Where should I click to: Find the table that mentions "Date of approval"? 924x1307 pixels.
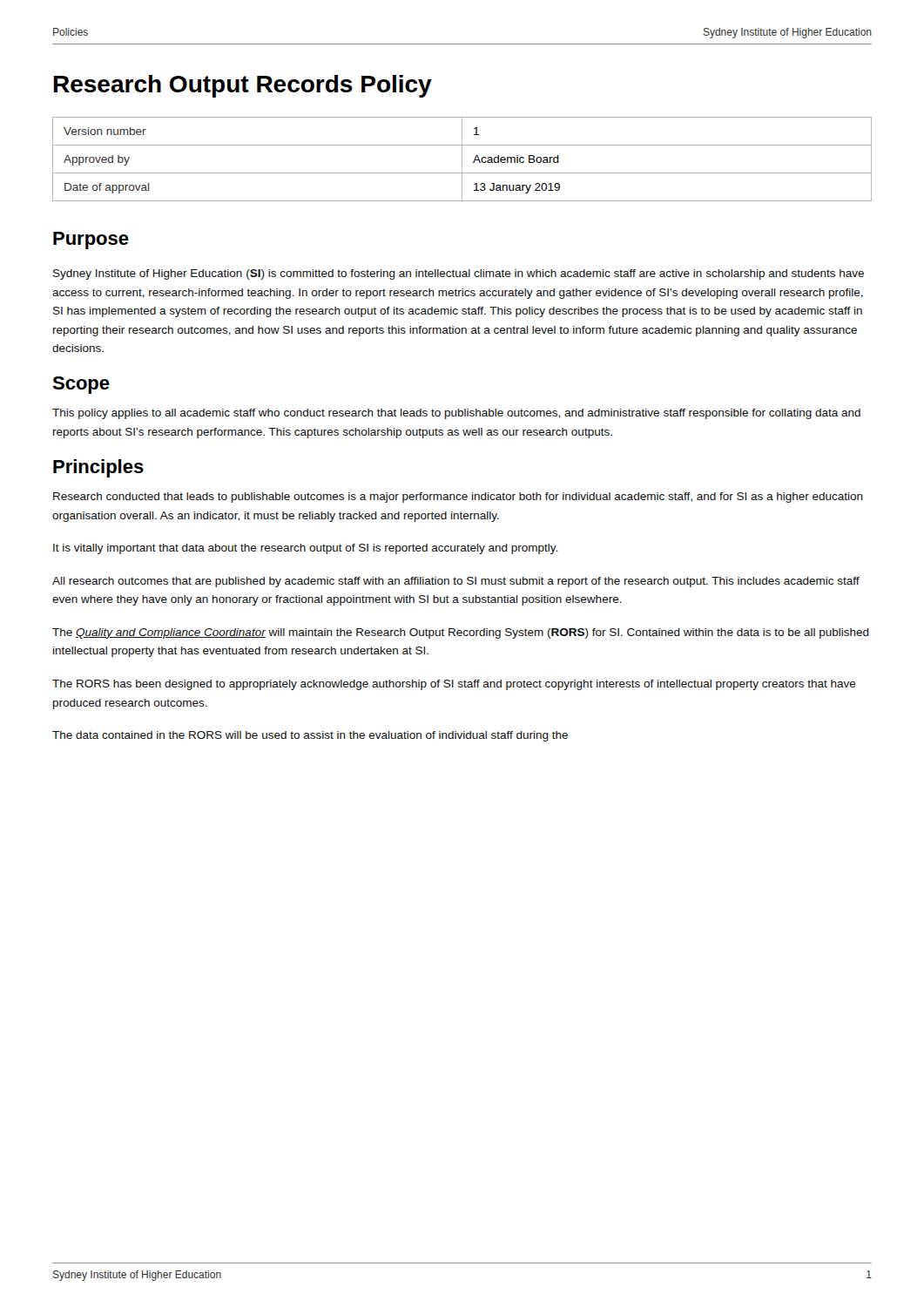tap(462, 159)
